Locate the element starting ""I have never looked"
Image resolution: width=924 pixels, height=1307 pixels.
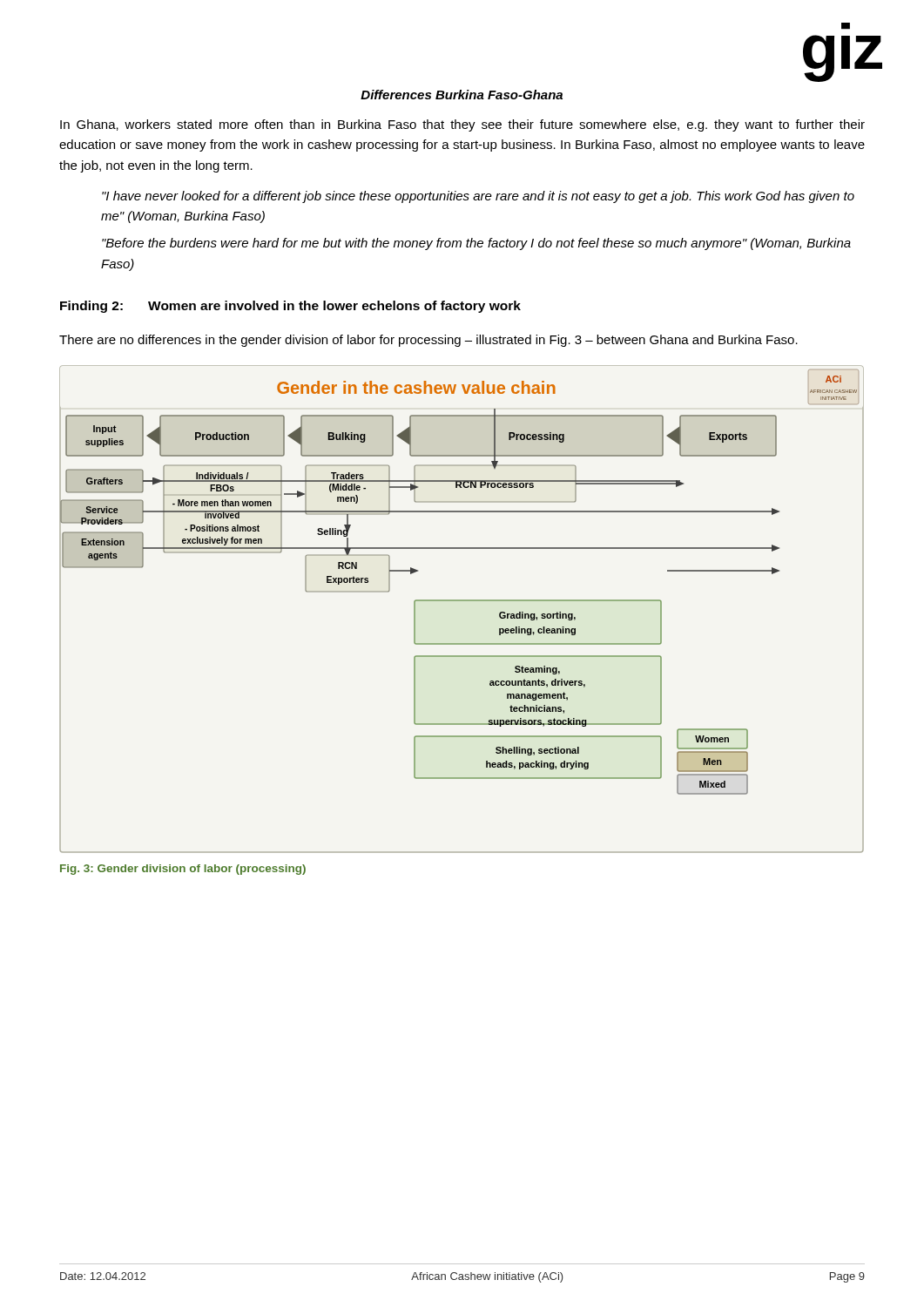[478, 206]
